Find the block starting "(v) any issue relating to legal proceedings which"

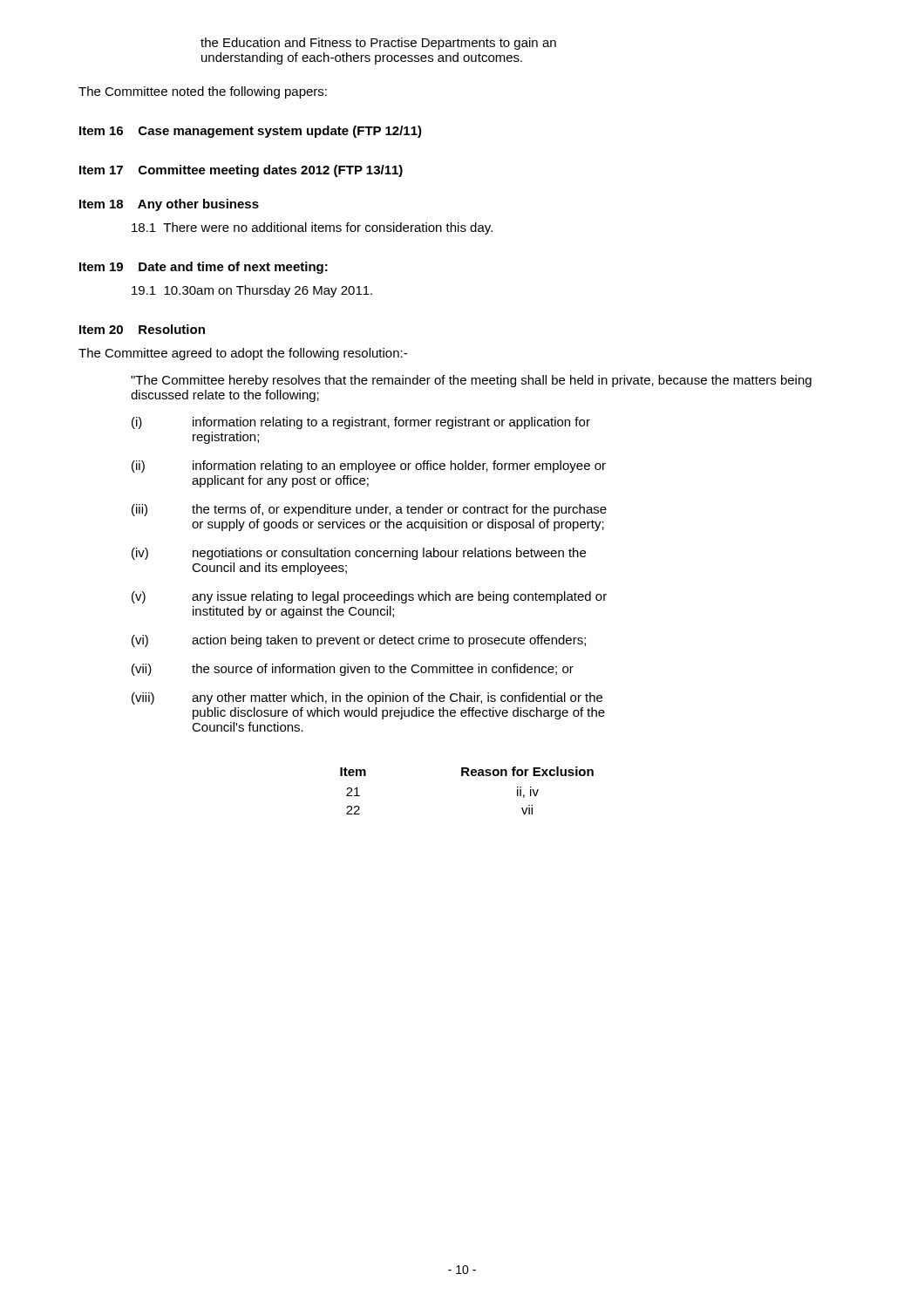click(x=369, y=604)
